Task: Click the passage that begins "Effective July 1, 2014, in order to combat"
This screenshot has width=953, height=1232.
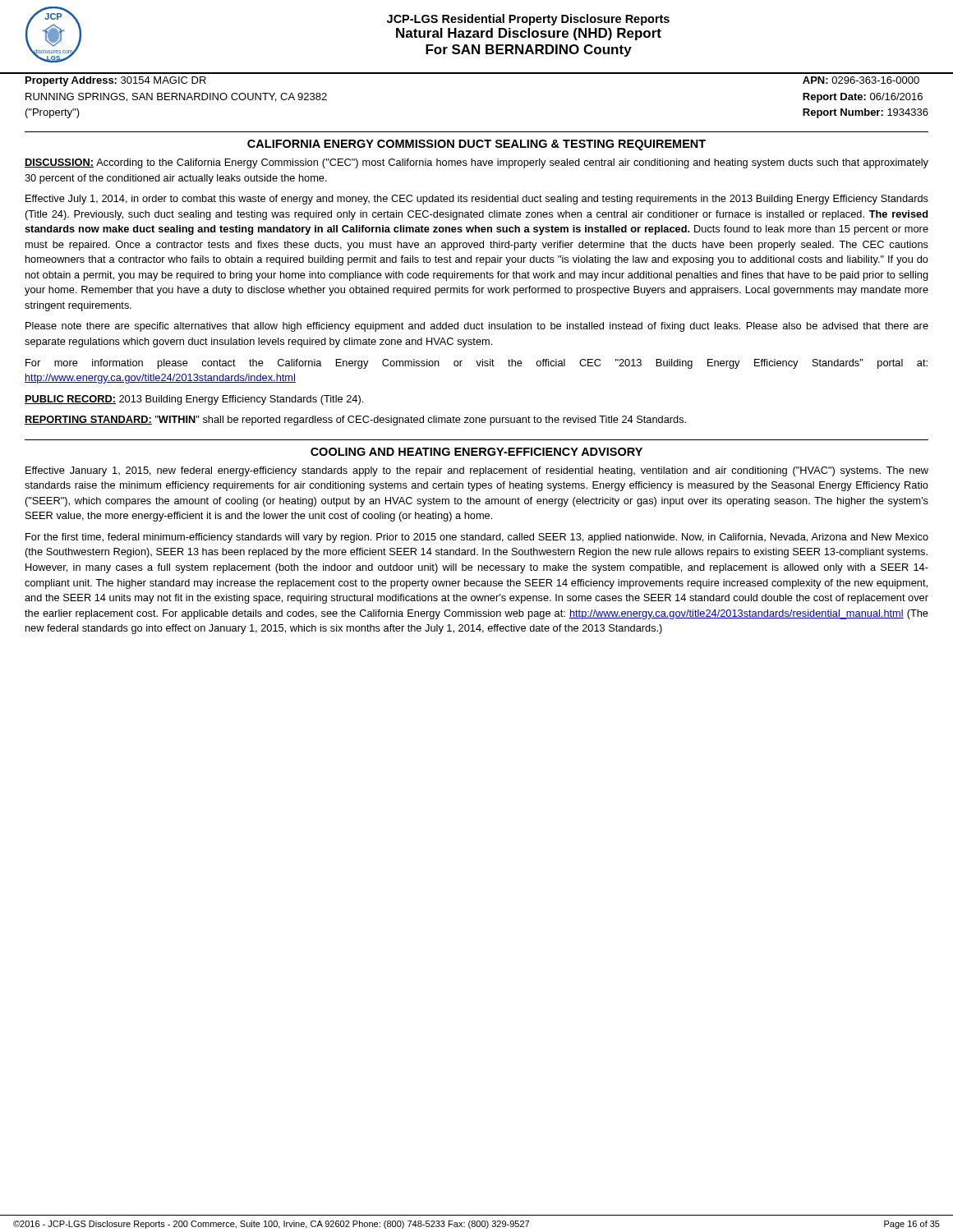Action: [476, 252]
